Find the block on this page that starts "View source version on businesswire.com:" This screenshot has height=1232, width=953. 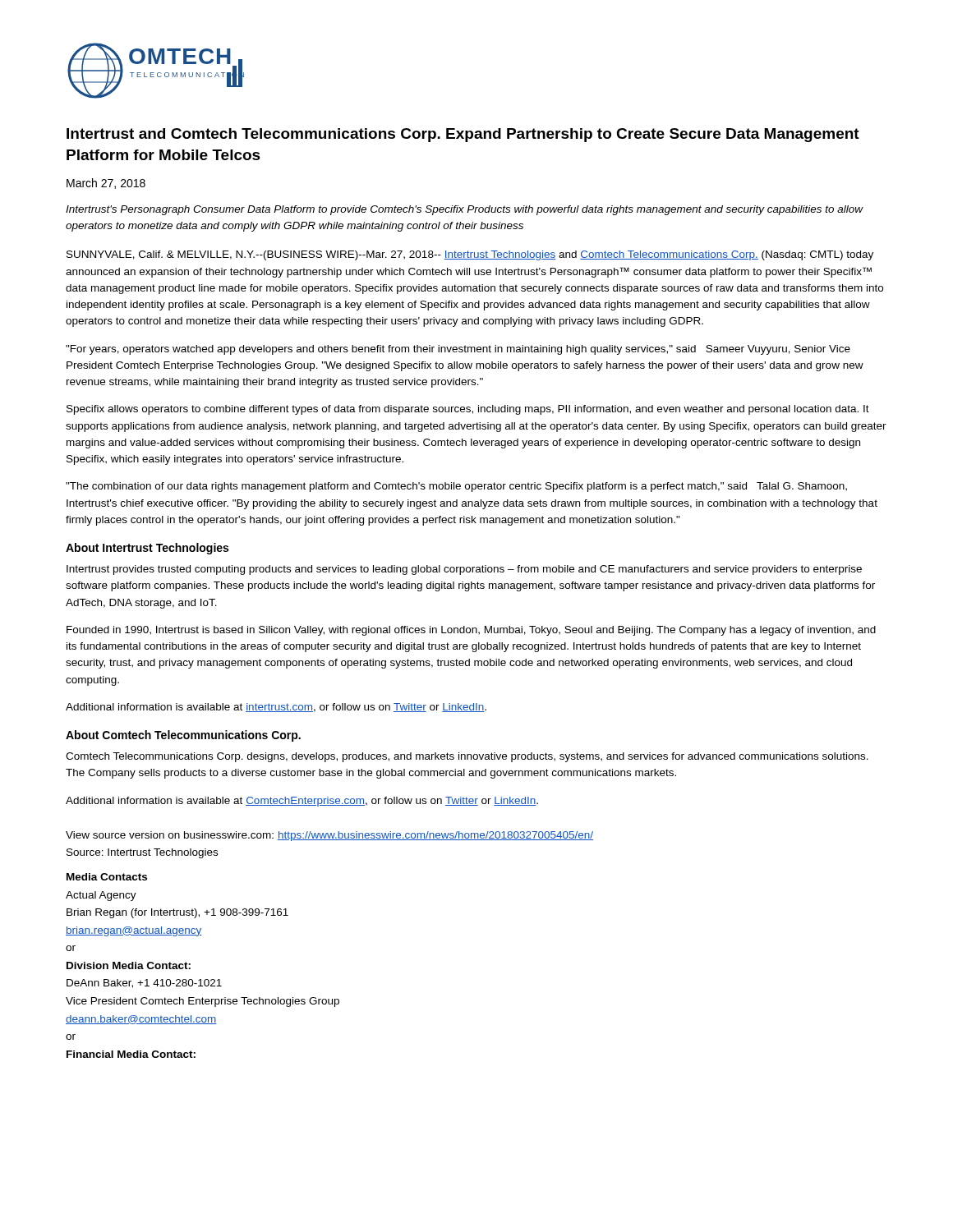(329, 835)
